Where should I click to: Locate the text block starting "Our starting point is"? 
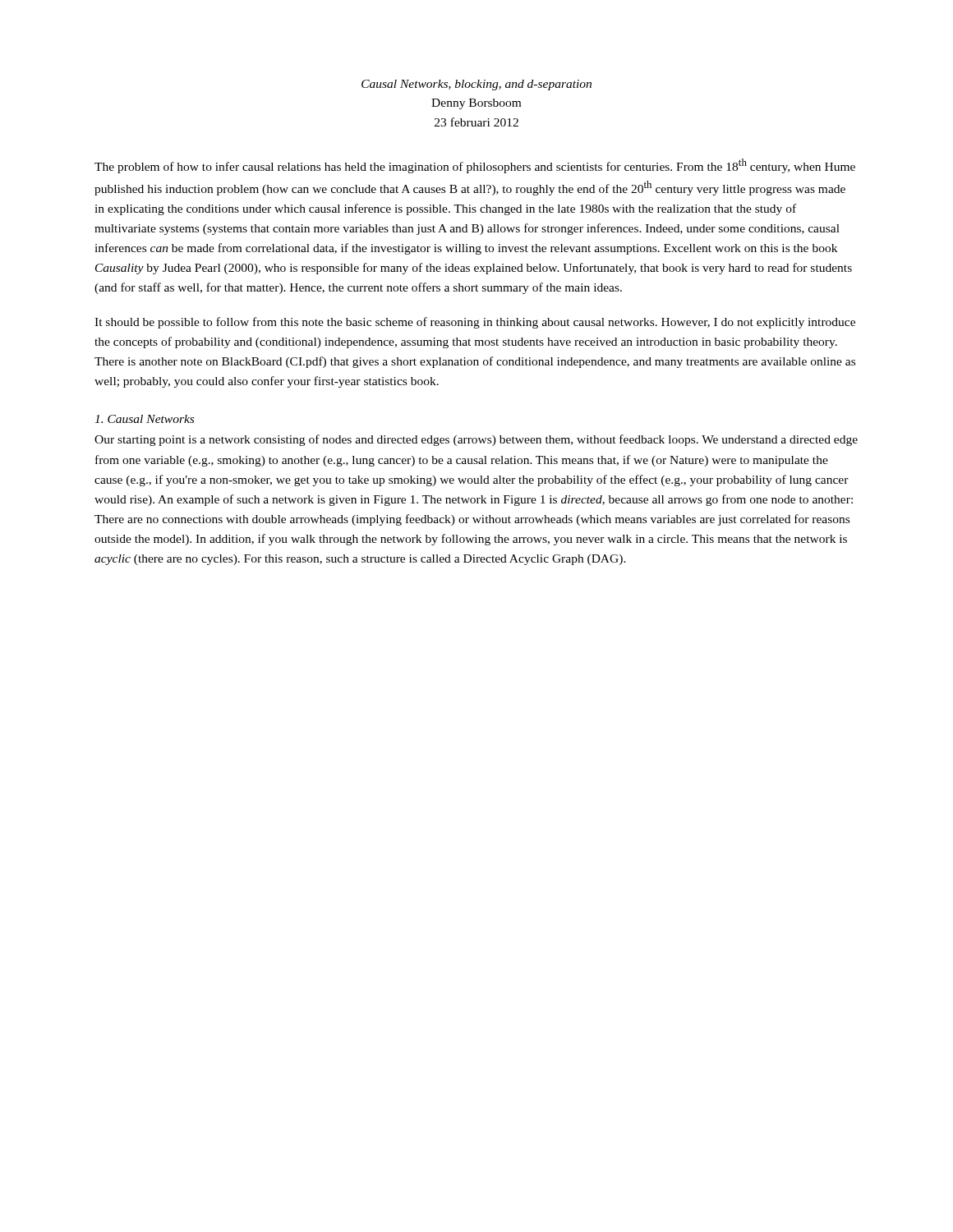tap(476, 499)
